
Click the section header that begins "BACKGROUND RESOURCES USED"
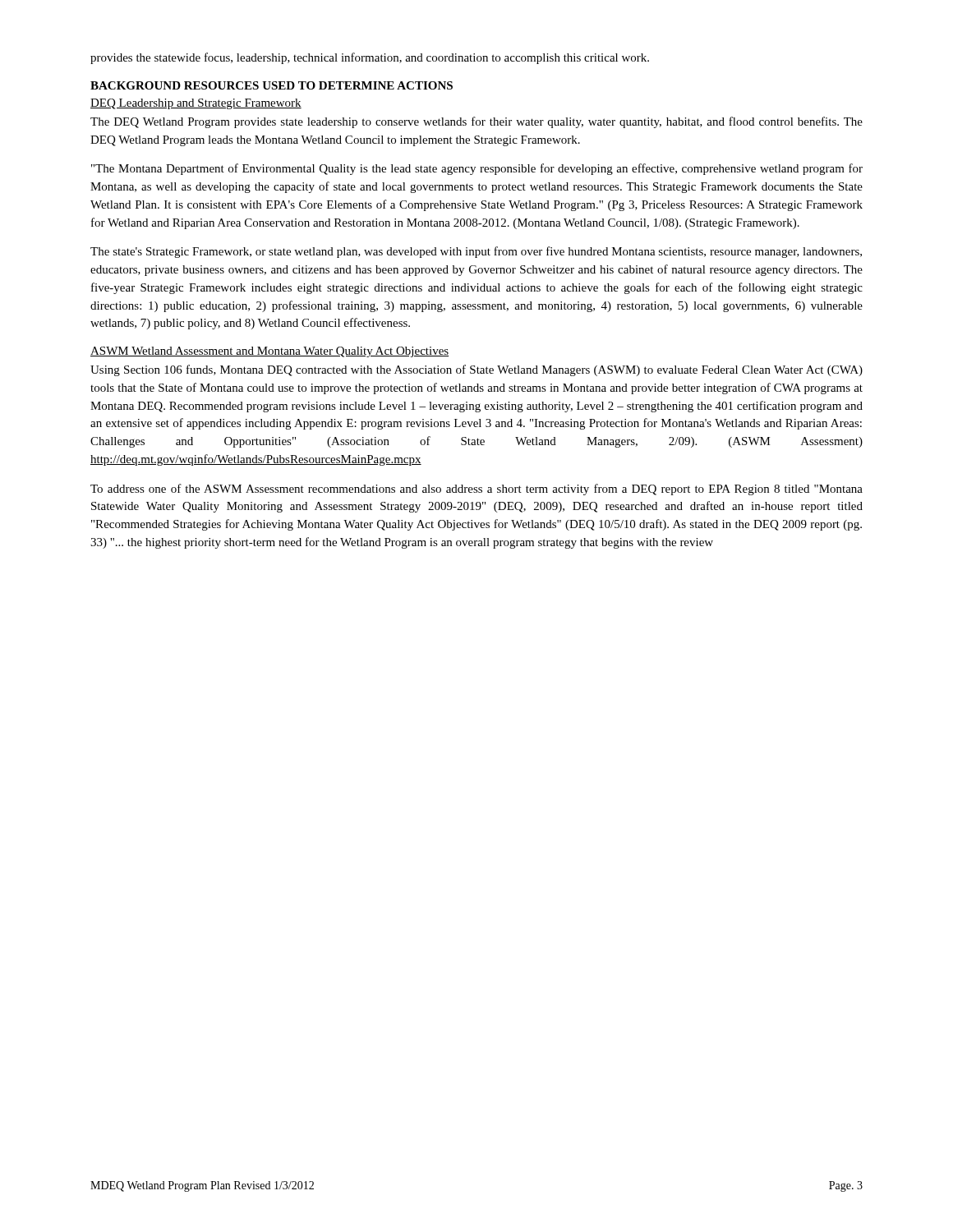tap(272, 85)
